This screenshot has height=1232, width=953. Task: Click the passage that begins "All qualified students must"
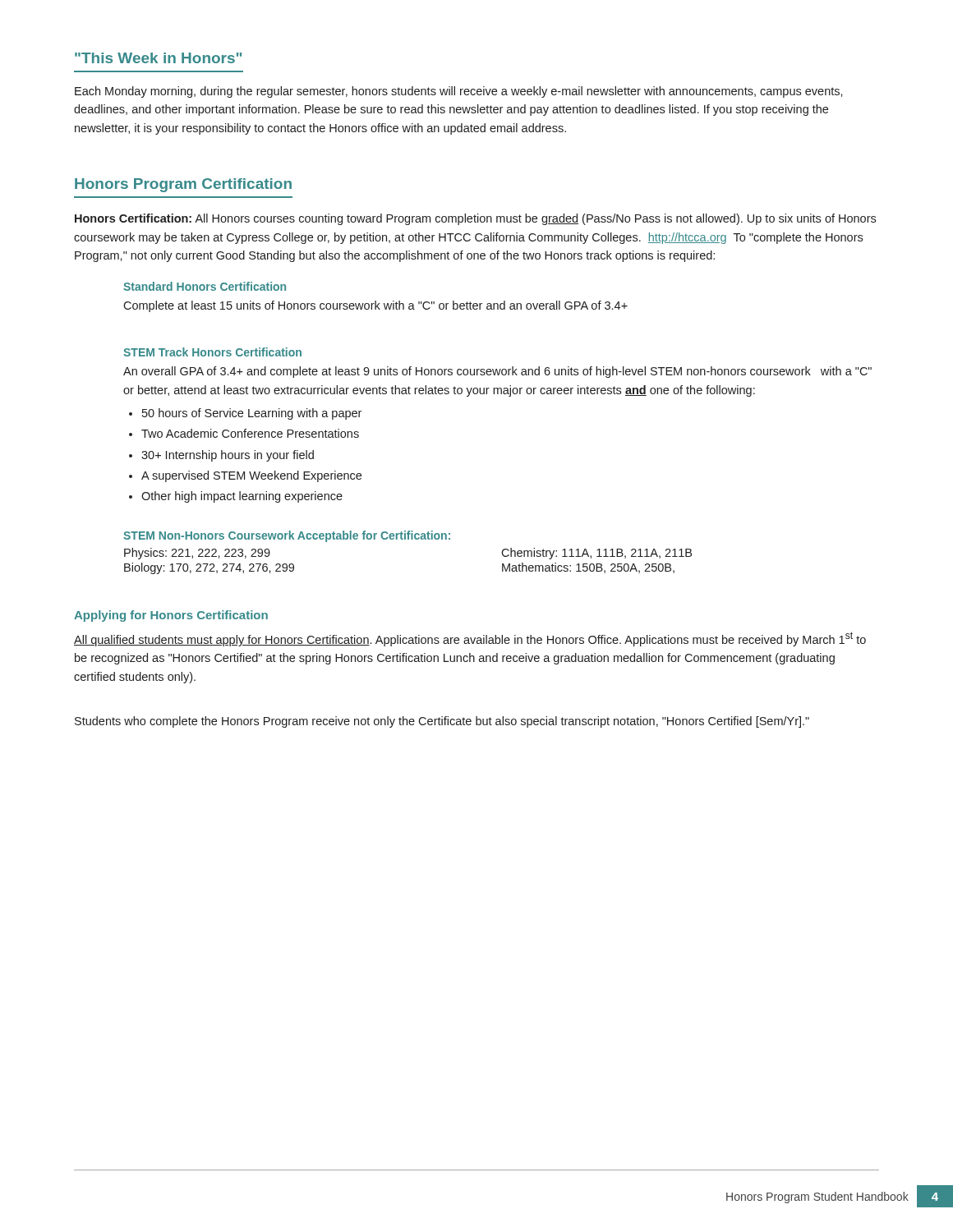click(470, 657)
